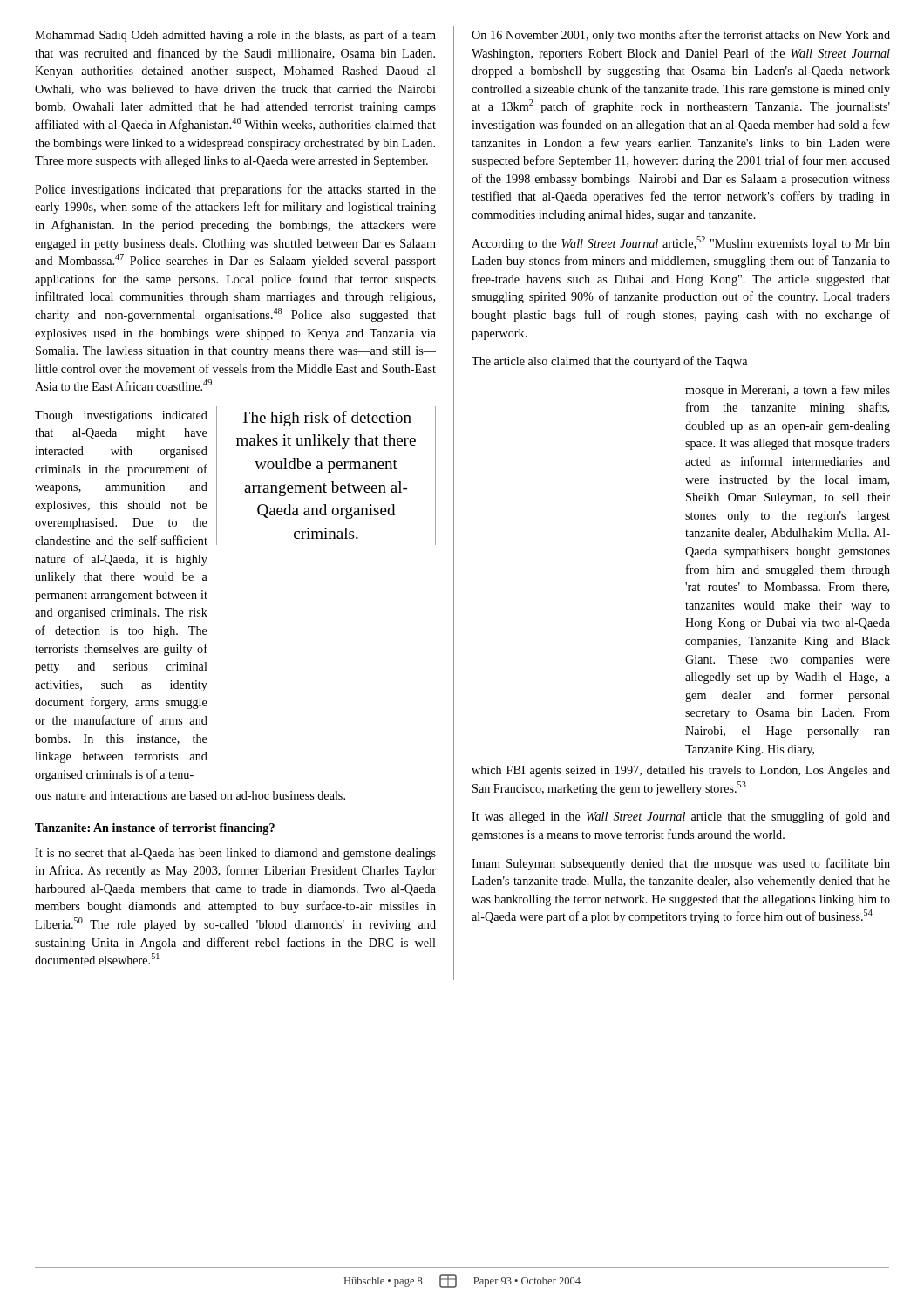This screenshot has height=1308, width=924.
Task: Point to the block beginning "mosque in Mererani, a town a"
Action: tap(788, 569)
